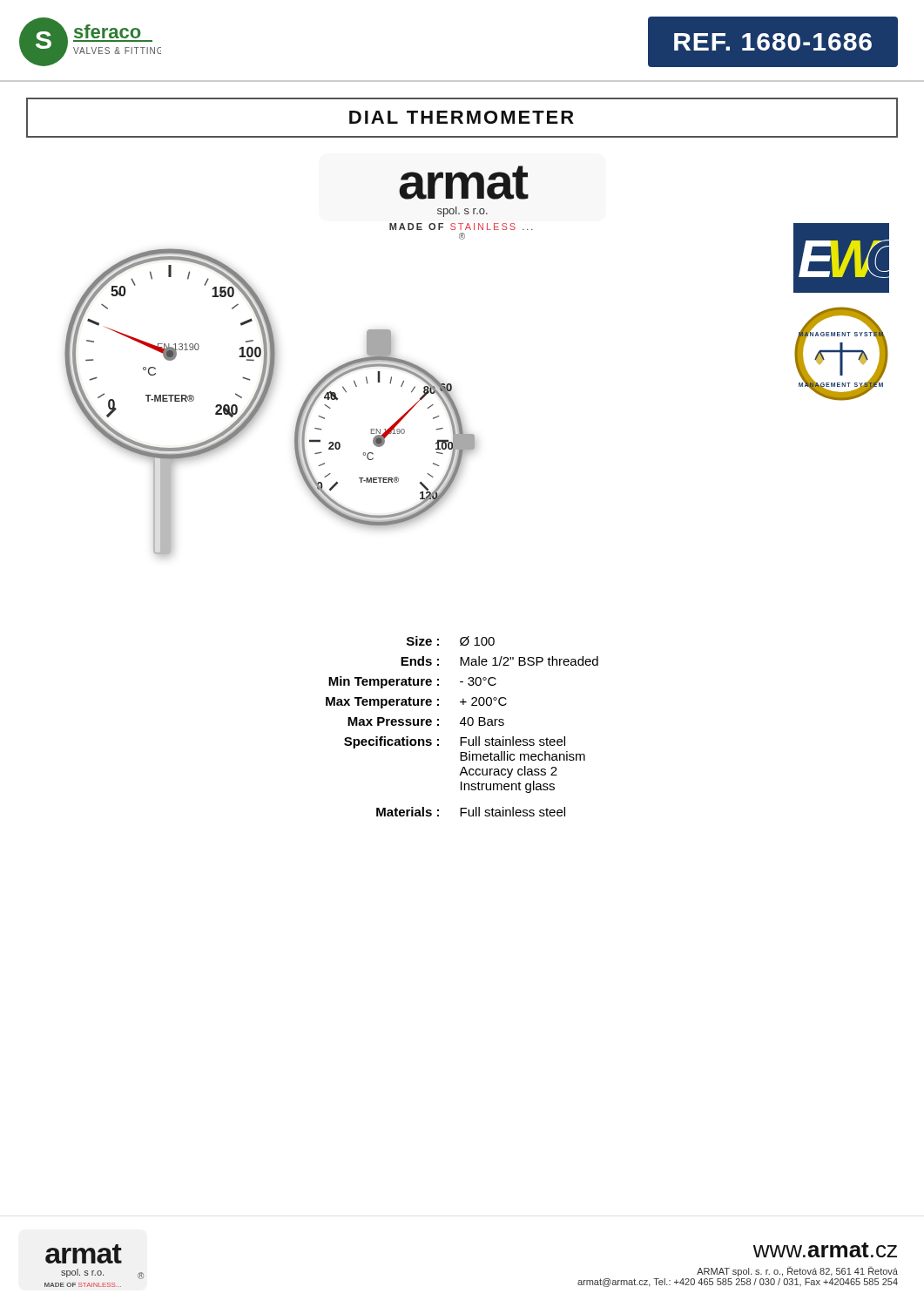Click on the photo
This screenshot has height=1307, width=924.
[x=462, y=380]
